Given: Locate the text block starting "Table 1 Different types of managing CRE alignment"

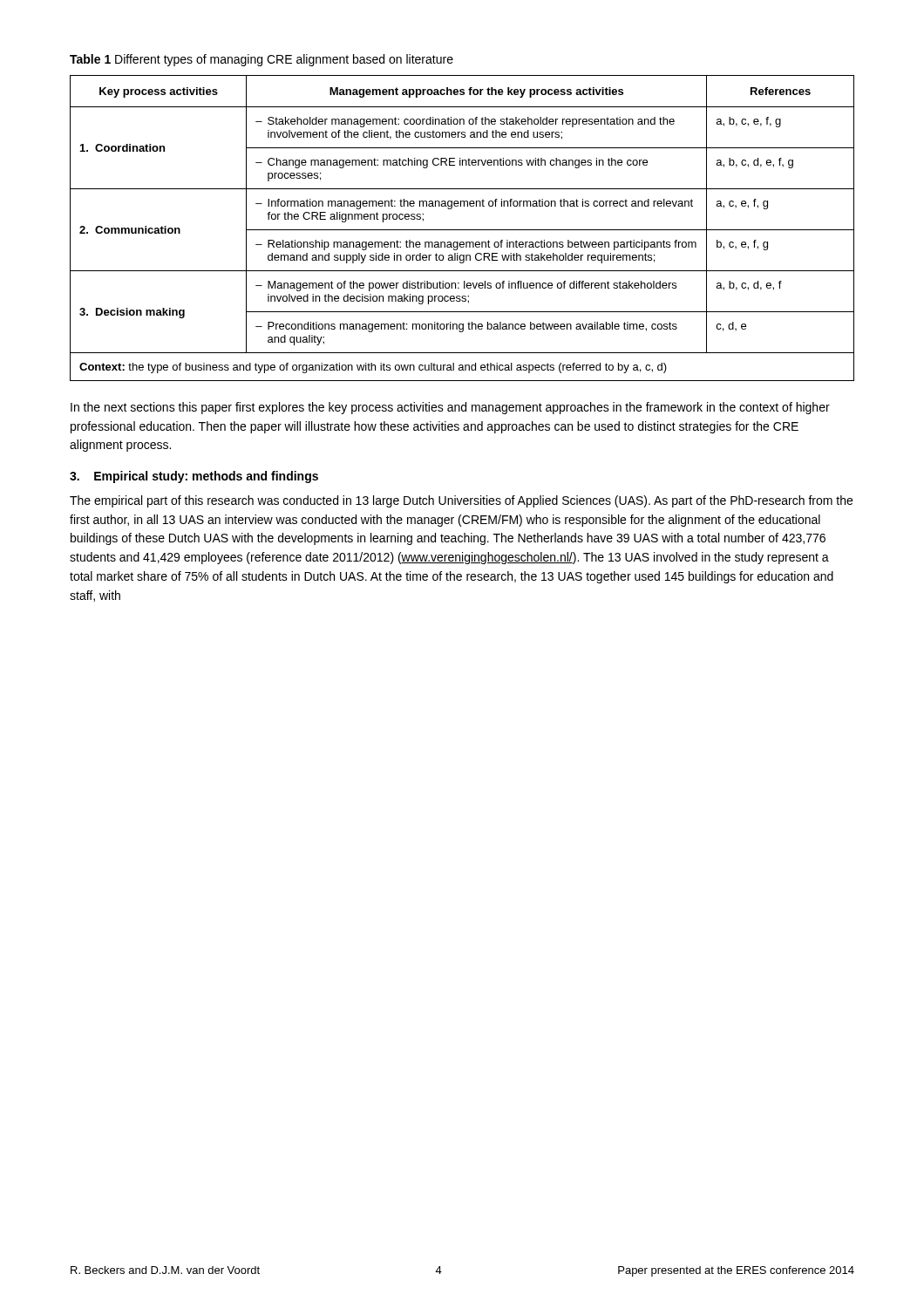Looking at the screenshot, I should pyautogui.click(x=261, y=59).
